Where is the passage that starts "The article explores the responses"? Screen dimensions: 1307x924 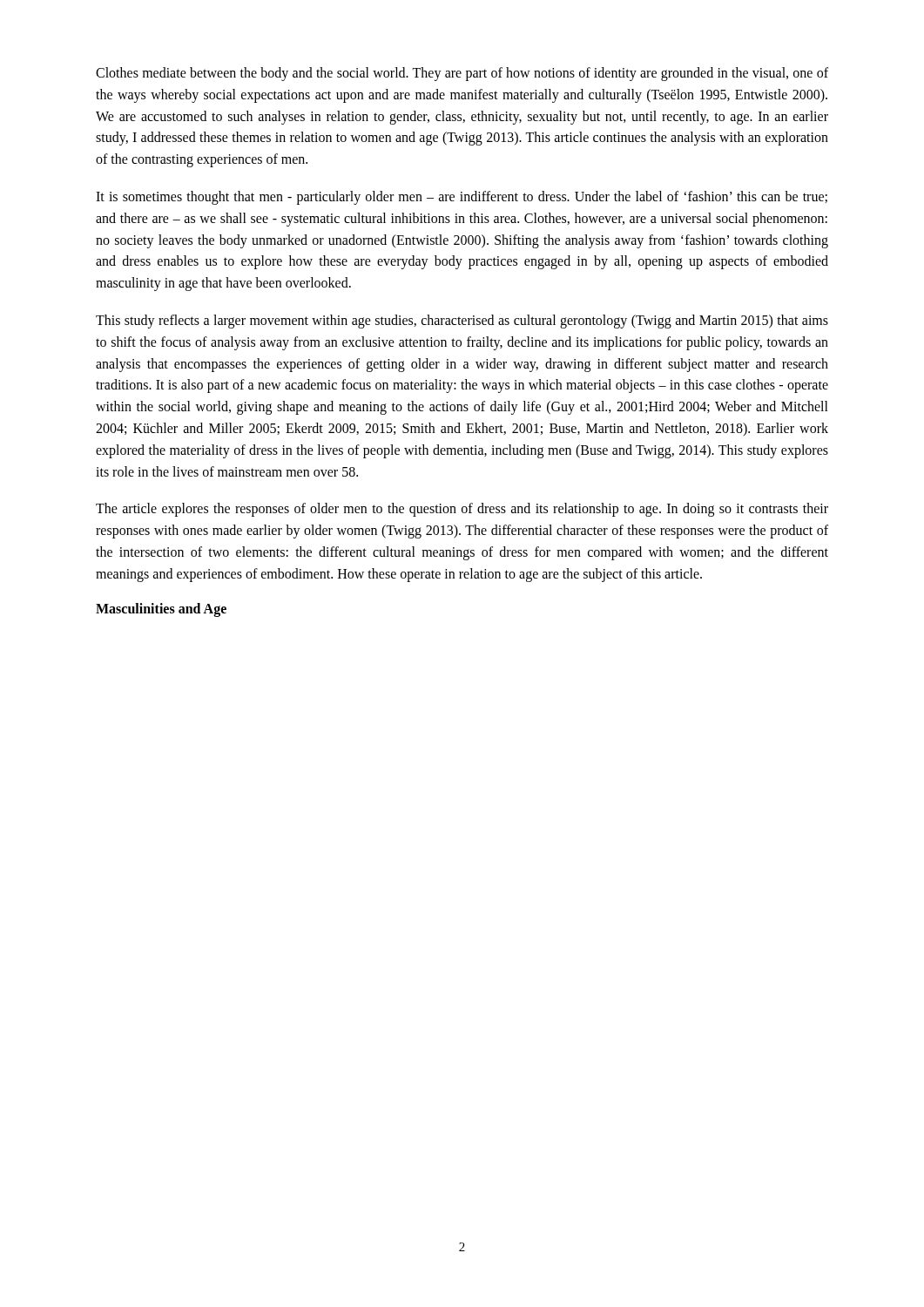462,541
